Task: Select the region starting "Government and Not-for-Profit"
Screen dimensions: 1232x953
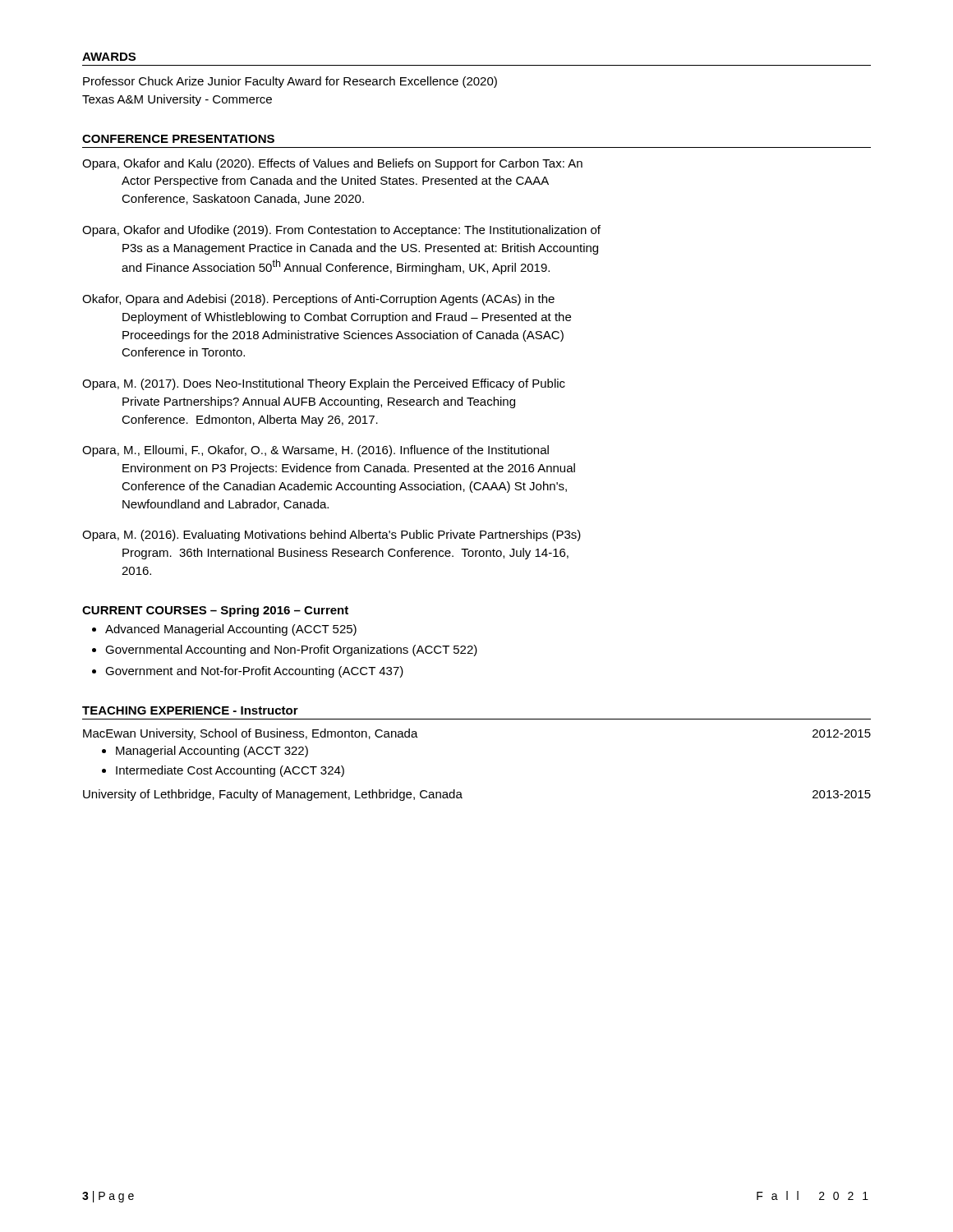Action: point(254,671)
